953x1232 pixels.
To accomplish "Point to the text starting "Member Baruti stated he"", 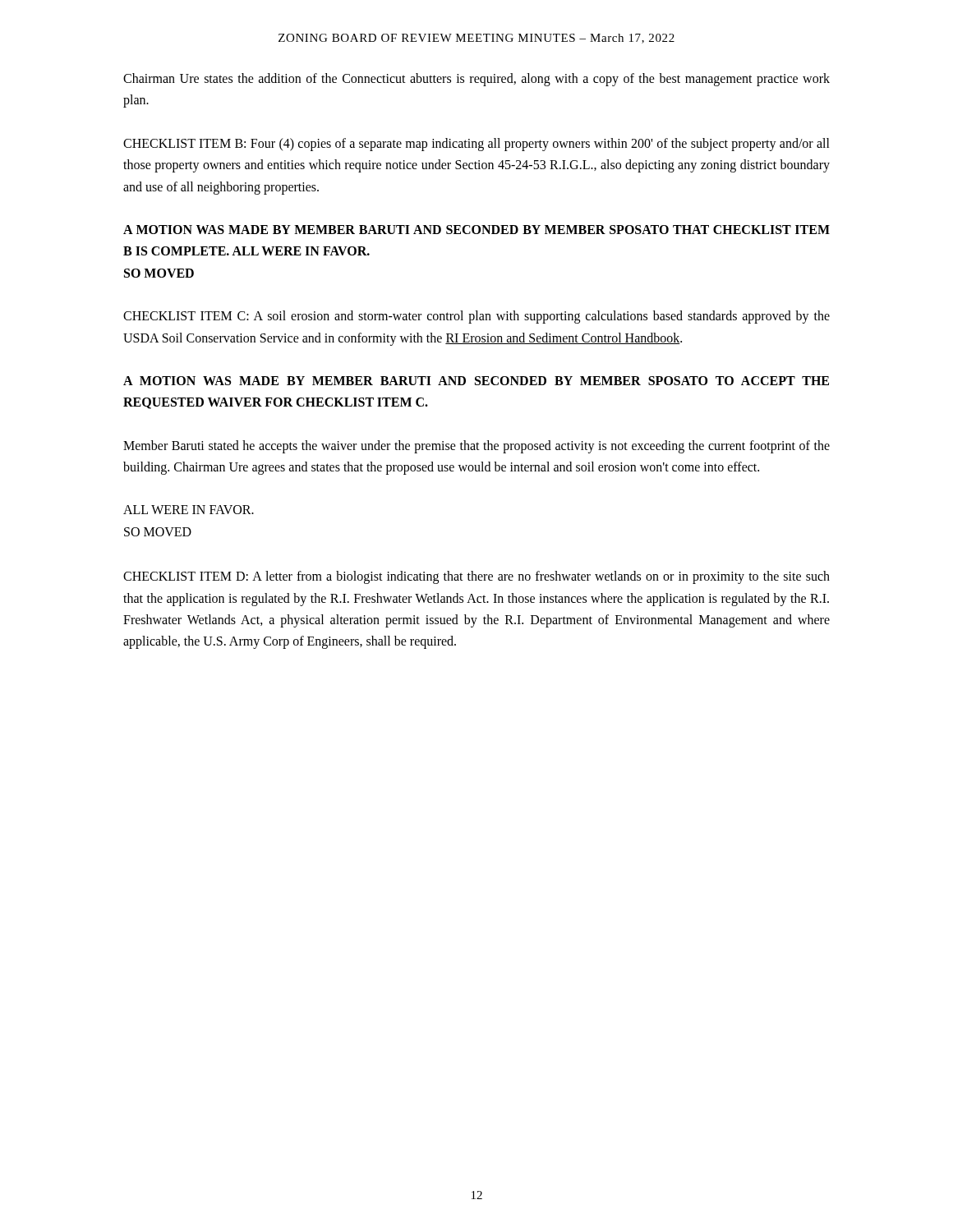I will click(476, 456).
